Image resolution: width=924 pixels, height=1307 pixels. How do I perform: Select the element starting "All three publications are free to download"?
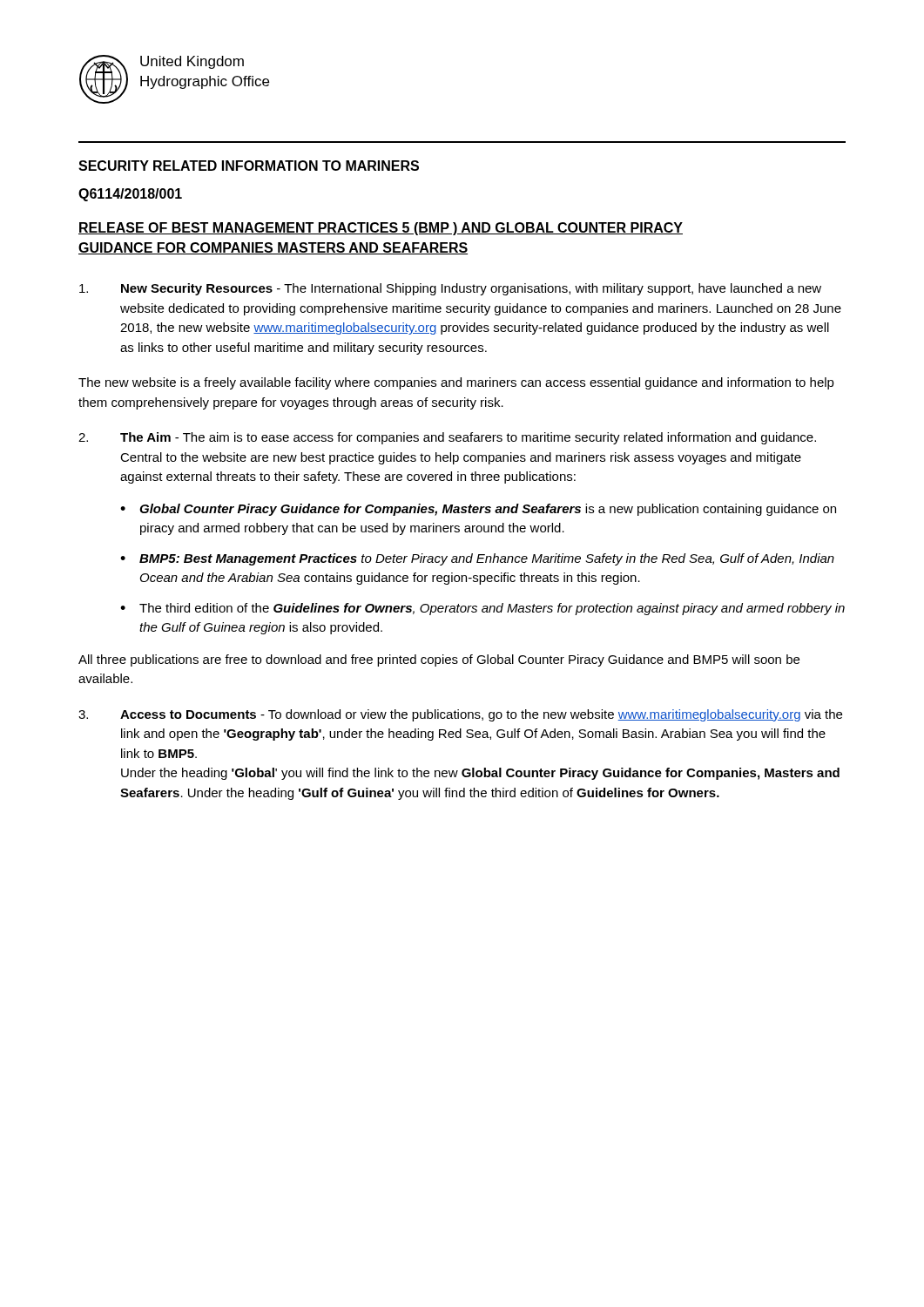[x=439, y=669]
